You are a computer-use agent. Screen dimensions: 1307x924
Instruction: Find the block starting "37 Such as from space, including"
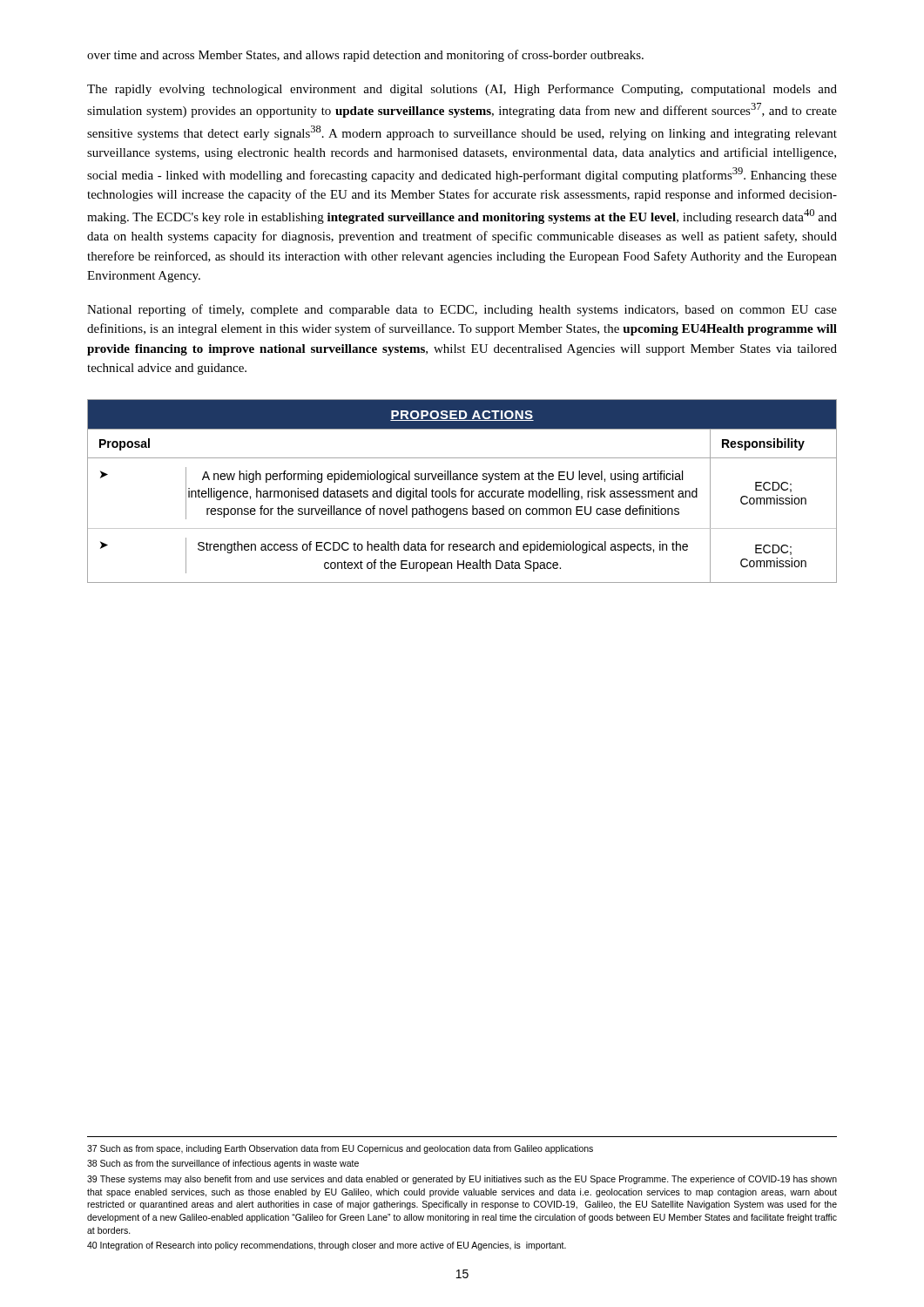462,1148
